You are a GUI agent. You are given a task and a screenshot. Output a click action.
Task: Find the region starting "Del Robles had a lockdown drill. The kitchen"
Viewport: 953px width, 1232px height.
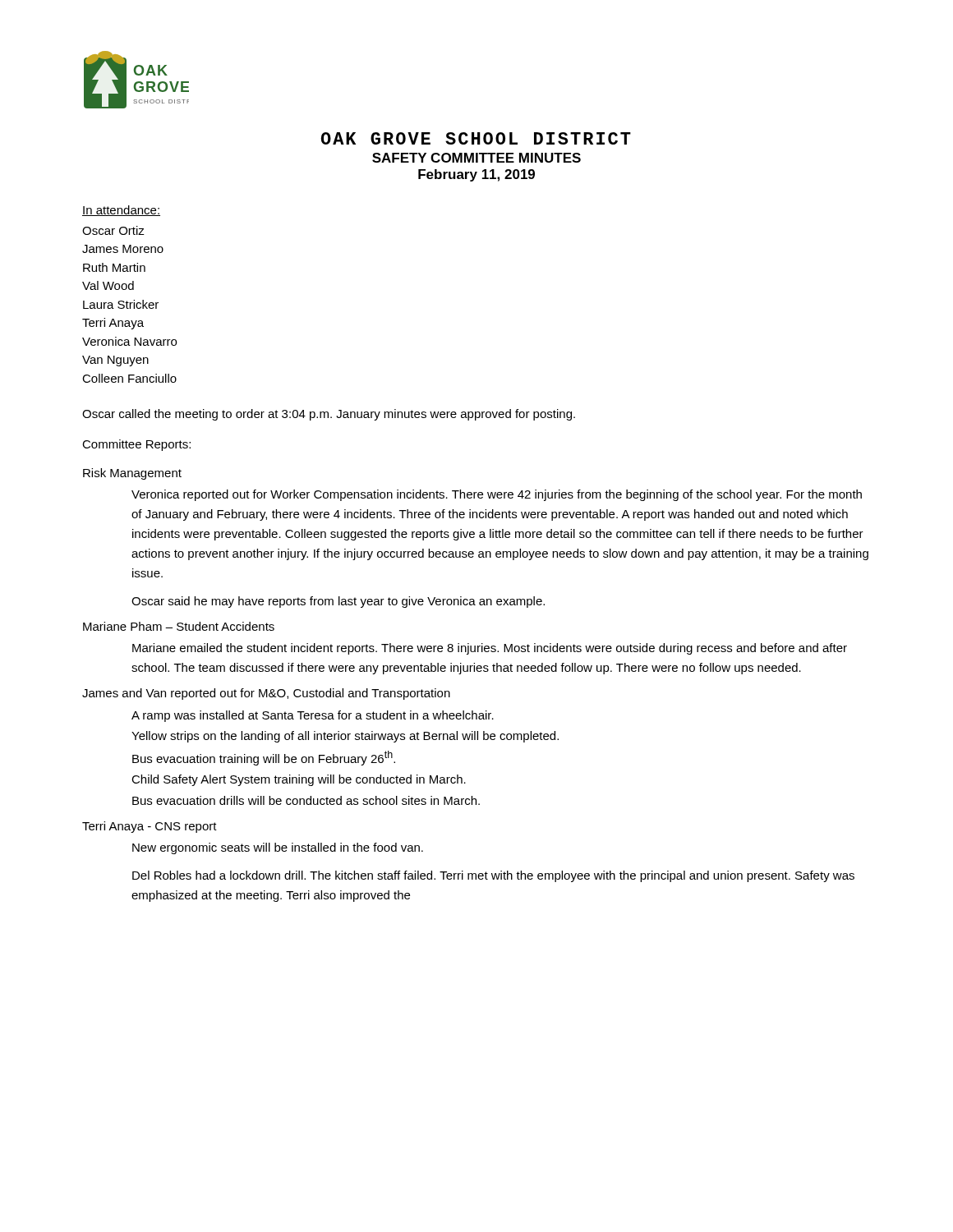coord(493,885)
